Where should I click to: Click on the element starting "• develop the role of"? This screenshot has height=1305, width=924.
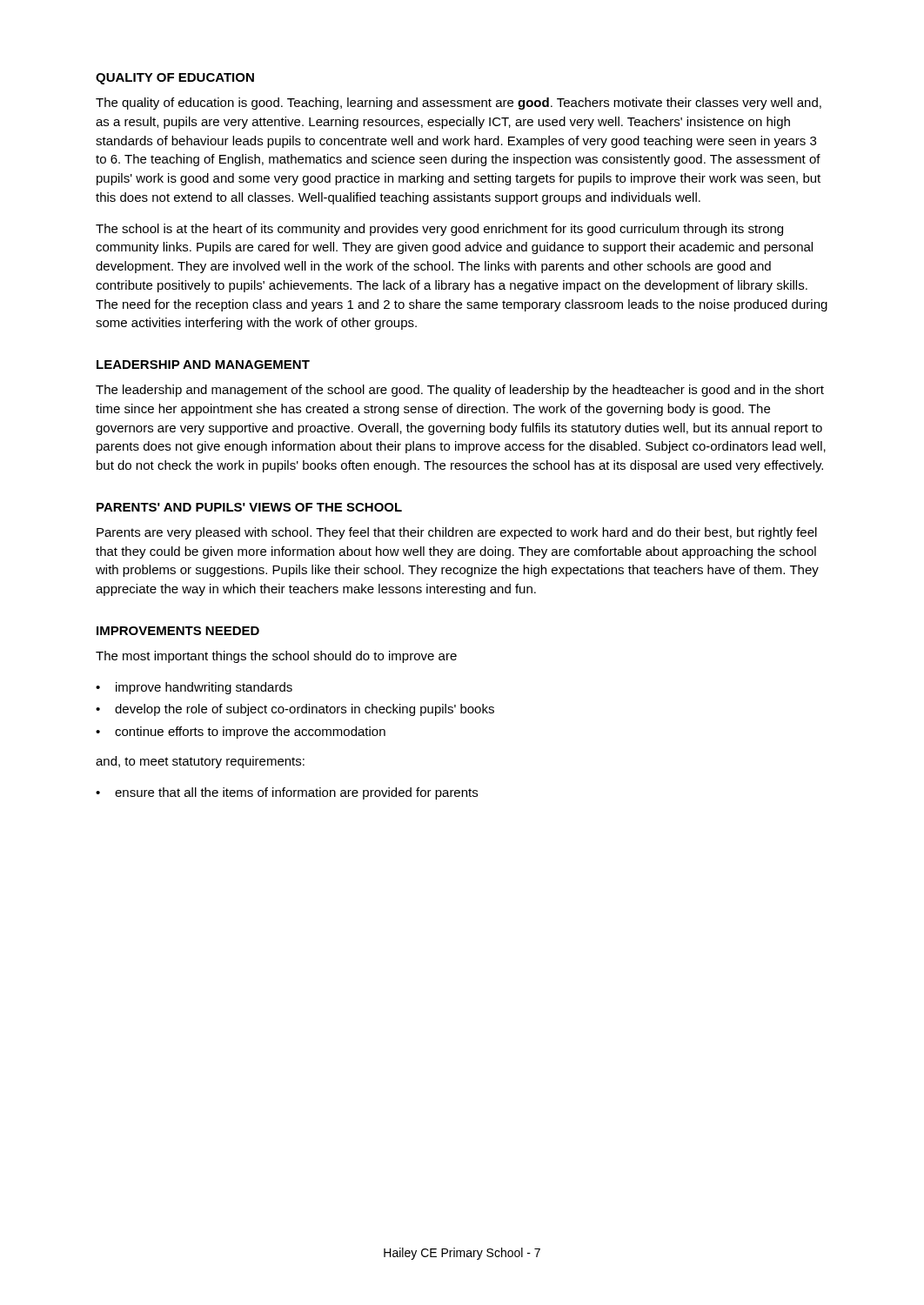point(295,709)
